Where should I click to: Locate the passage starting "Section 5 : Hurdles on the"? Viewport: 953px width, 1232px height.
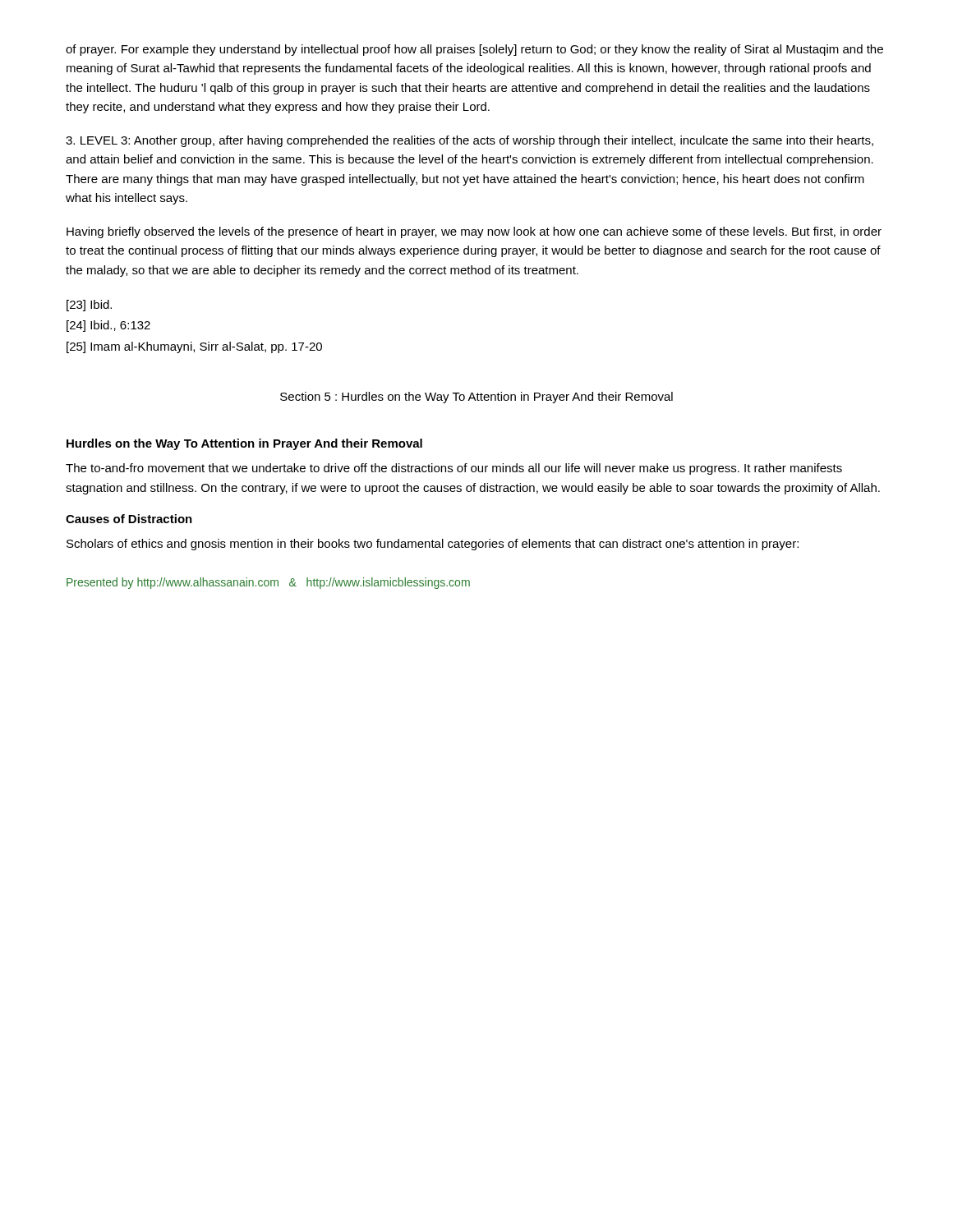click(x=476, y=397)
